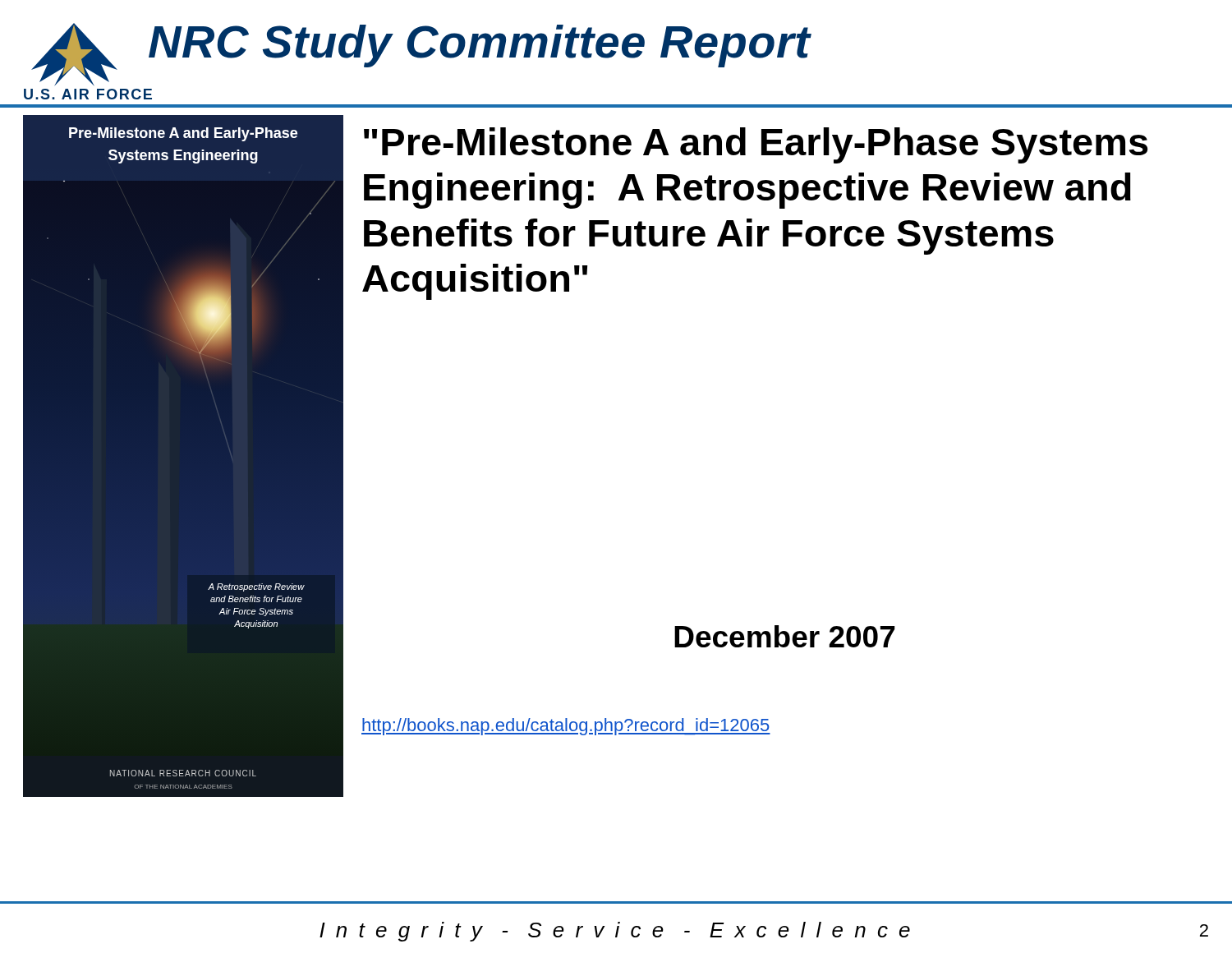Point to "December 2007"
The image size is (1232, 953).
pos(784,637)
